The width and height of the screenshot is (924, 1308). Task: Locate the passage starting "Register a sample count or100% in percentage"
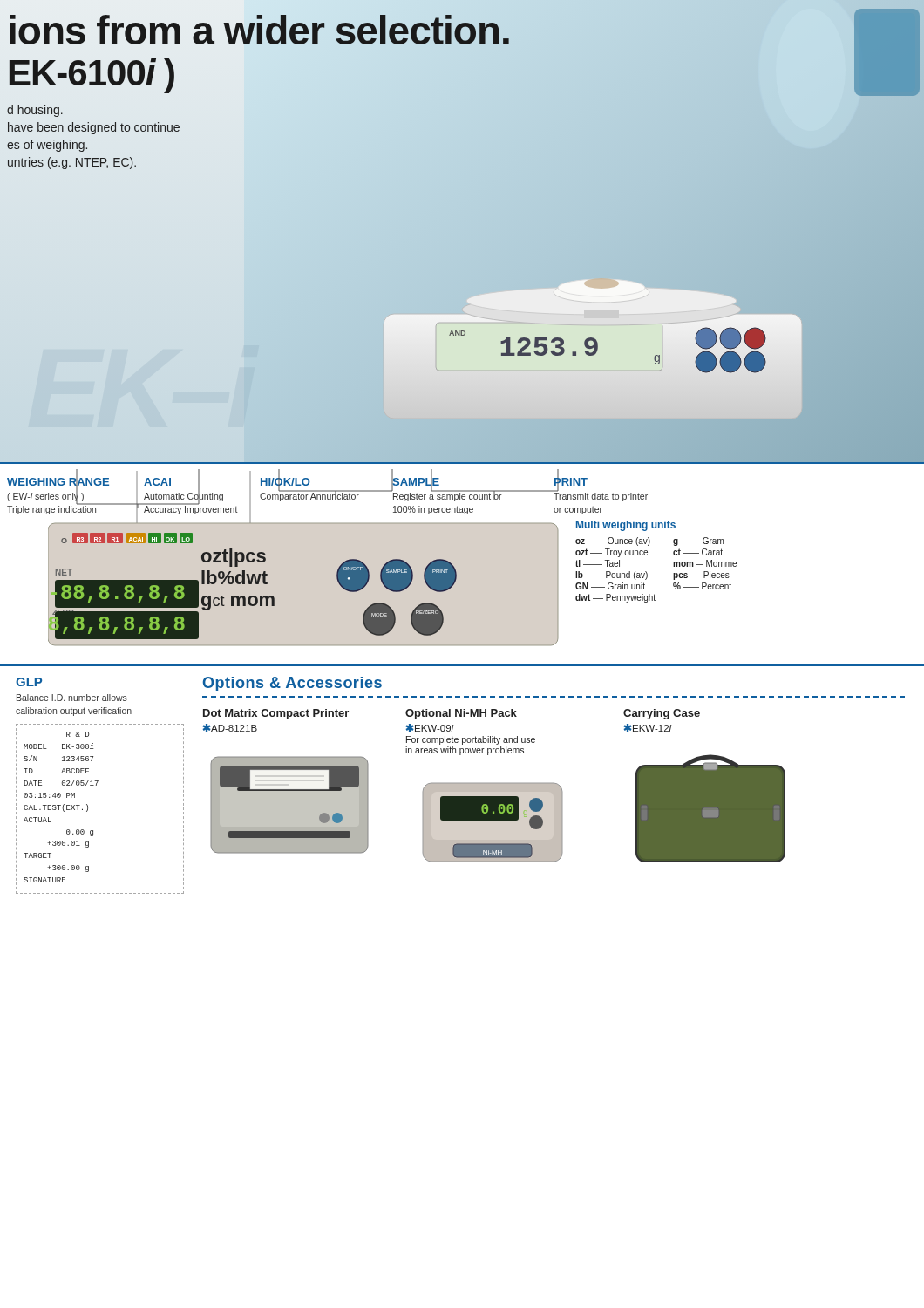tap(447, 503)
